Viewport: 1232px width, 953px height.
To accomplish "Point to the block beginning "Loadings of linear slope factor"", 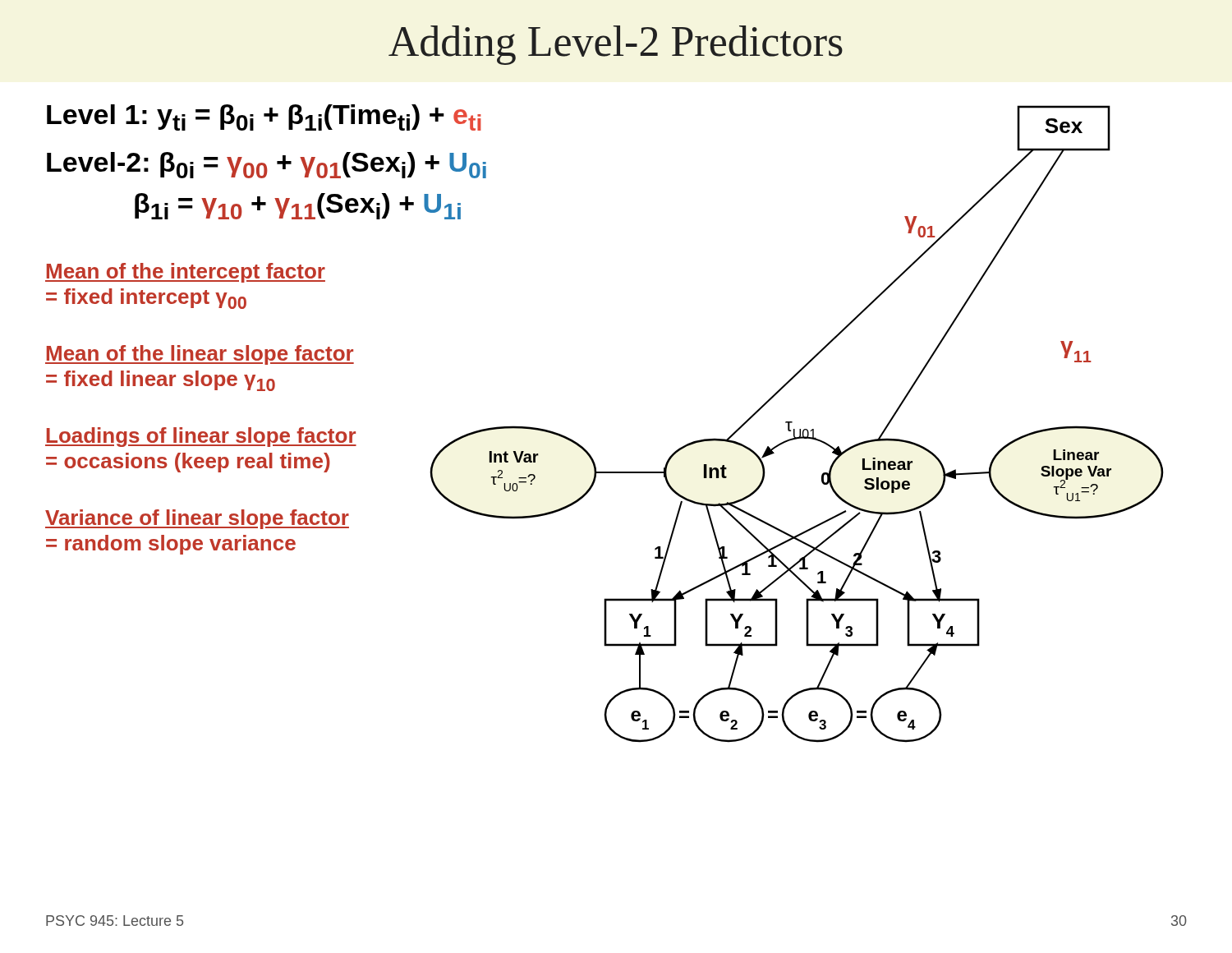I will tap(230, 449).
